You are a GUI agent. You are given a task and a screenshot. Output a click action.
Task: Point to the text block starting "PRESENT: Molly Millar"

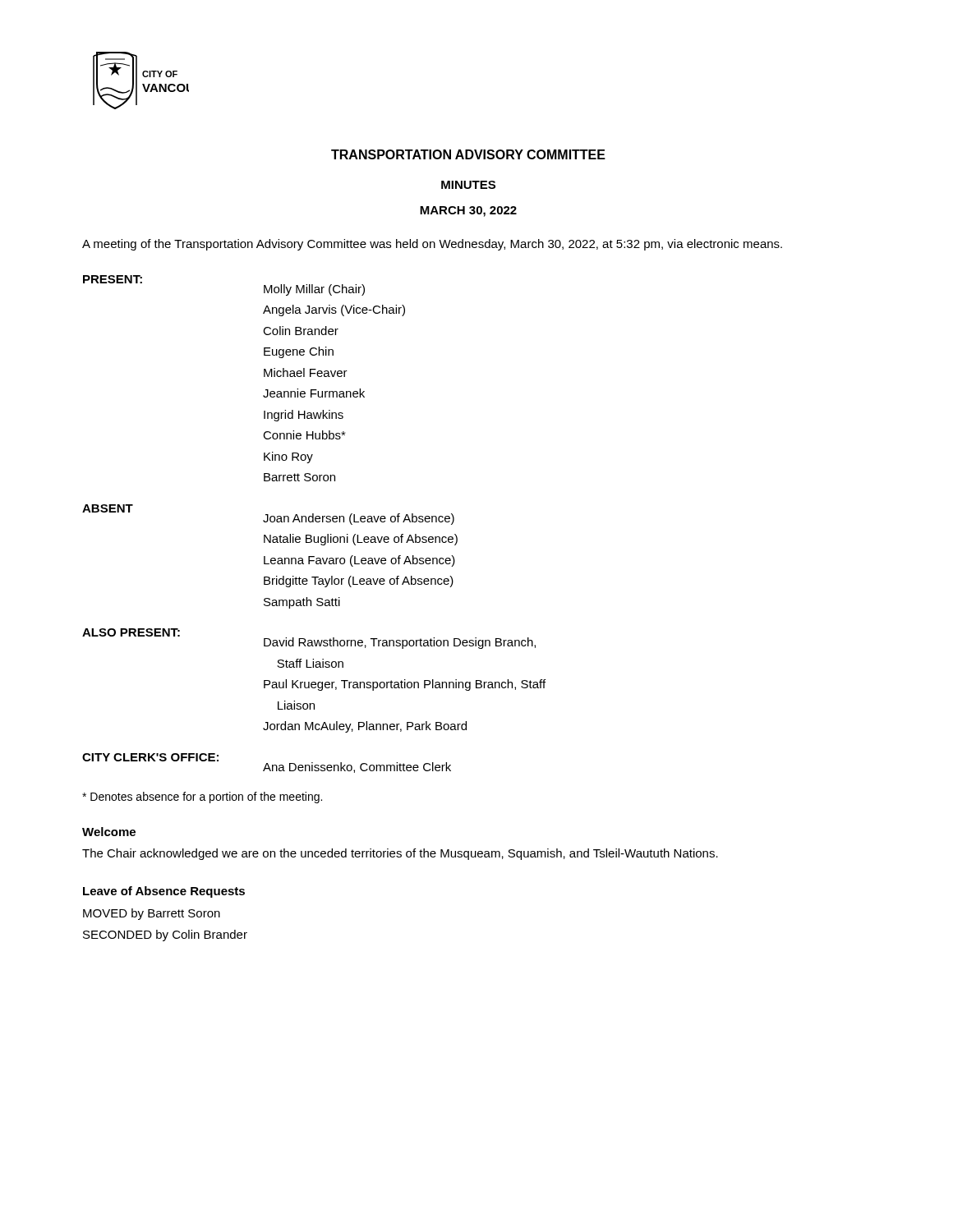[111, 283]
